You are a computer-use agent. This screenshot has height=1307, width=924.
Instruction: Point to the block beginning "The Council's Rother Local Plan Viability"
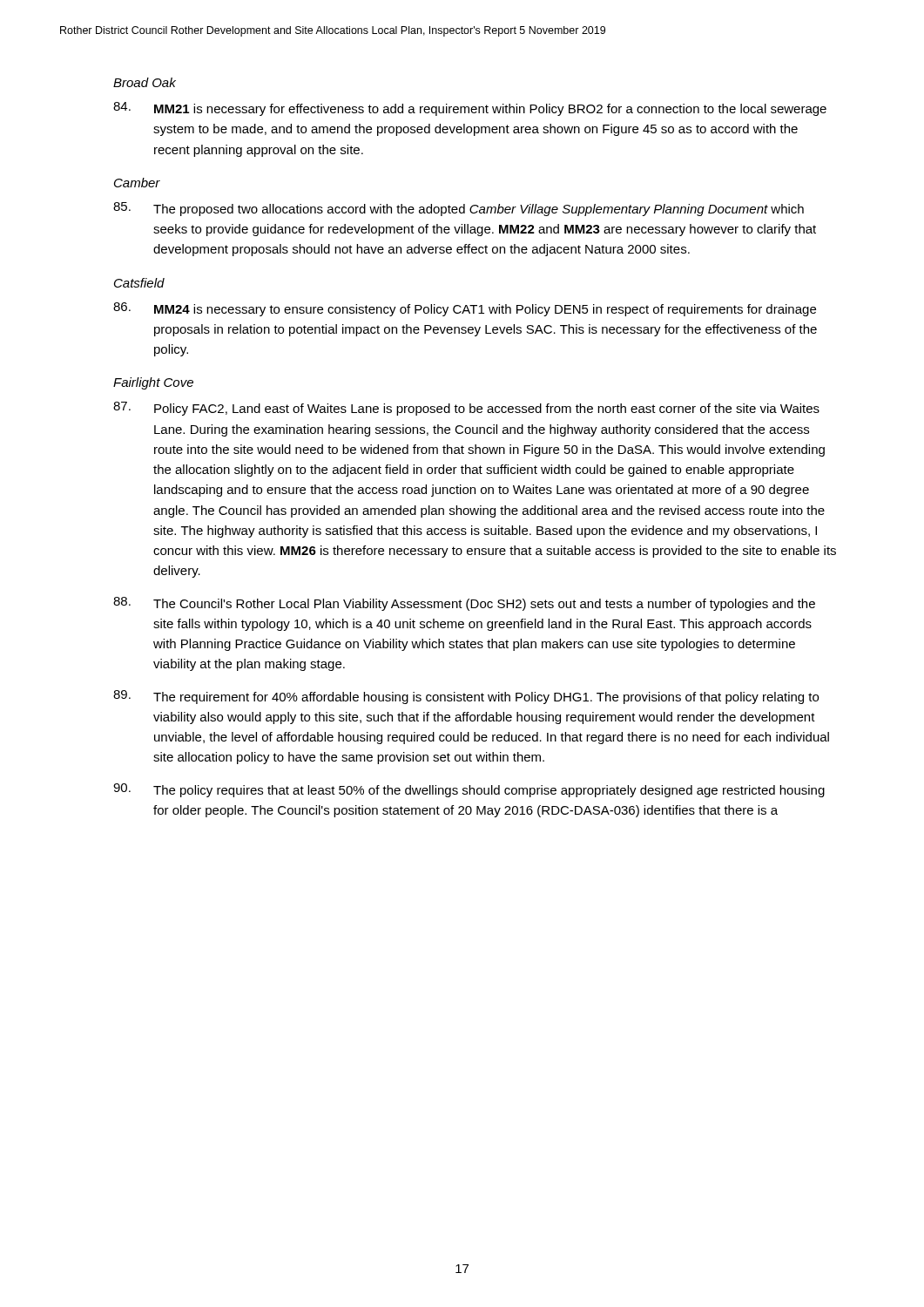tap(475, 634)
